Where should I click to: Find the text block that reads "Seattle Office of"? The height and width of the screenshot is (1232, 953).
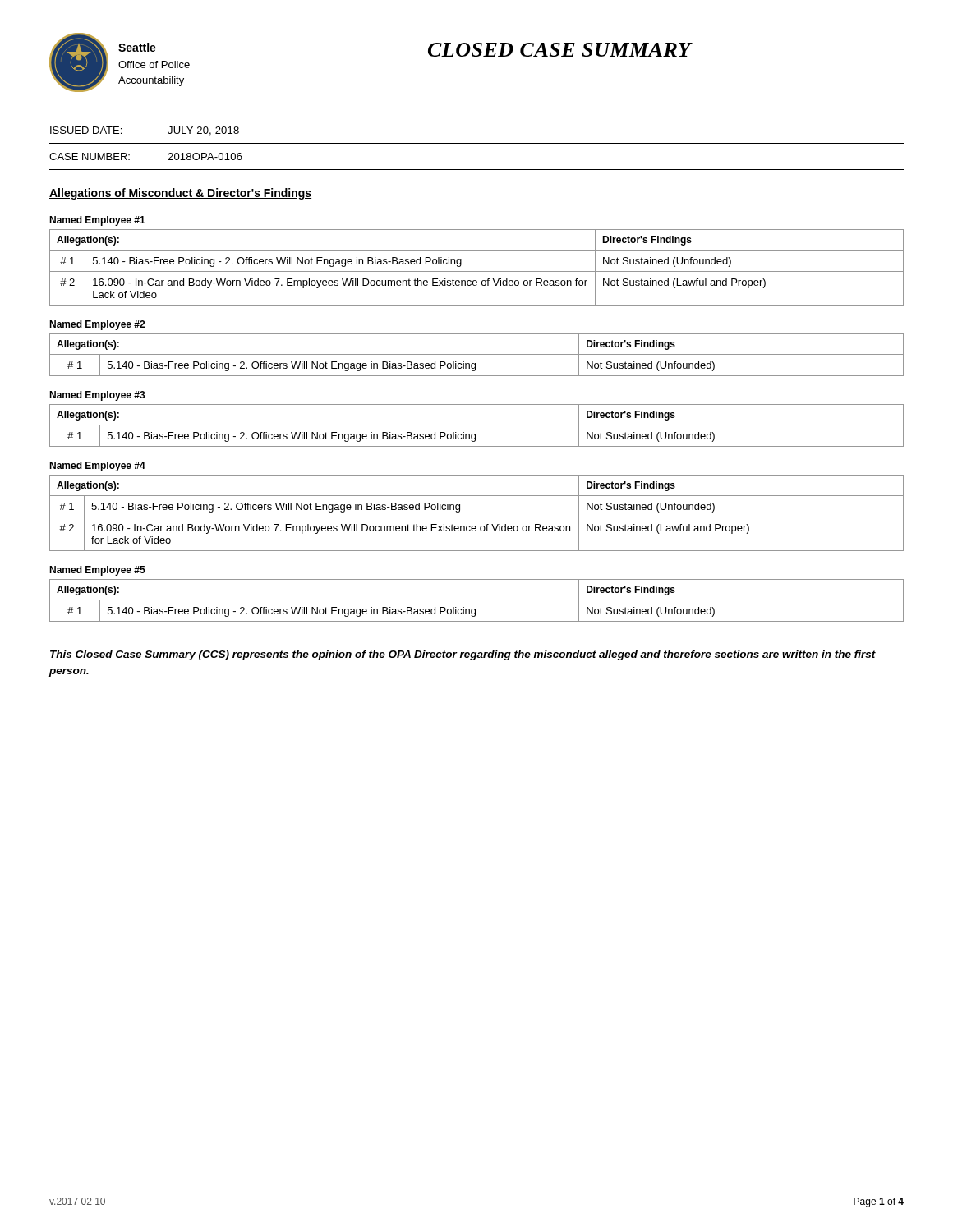coord(154,64)
